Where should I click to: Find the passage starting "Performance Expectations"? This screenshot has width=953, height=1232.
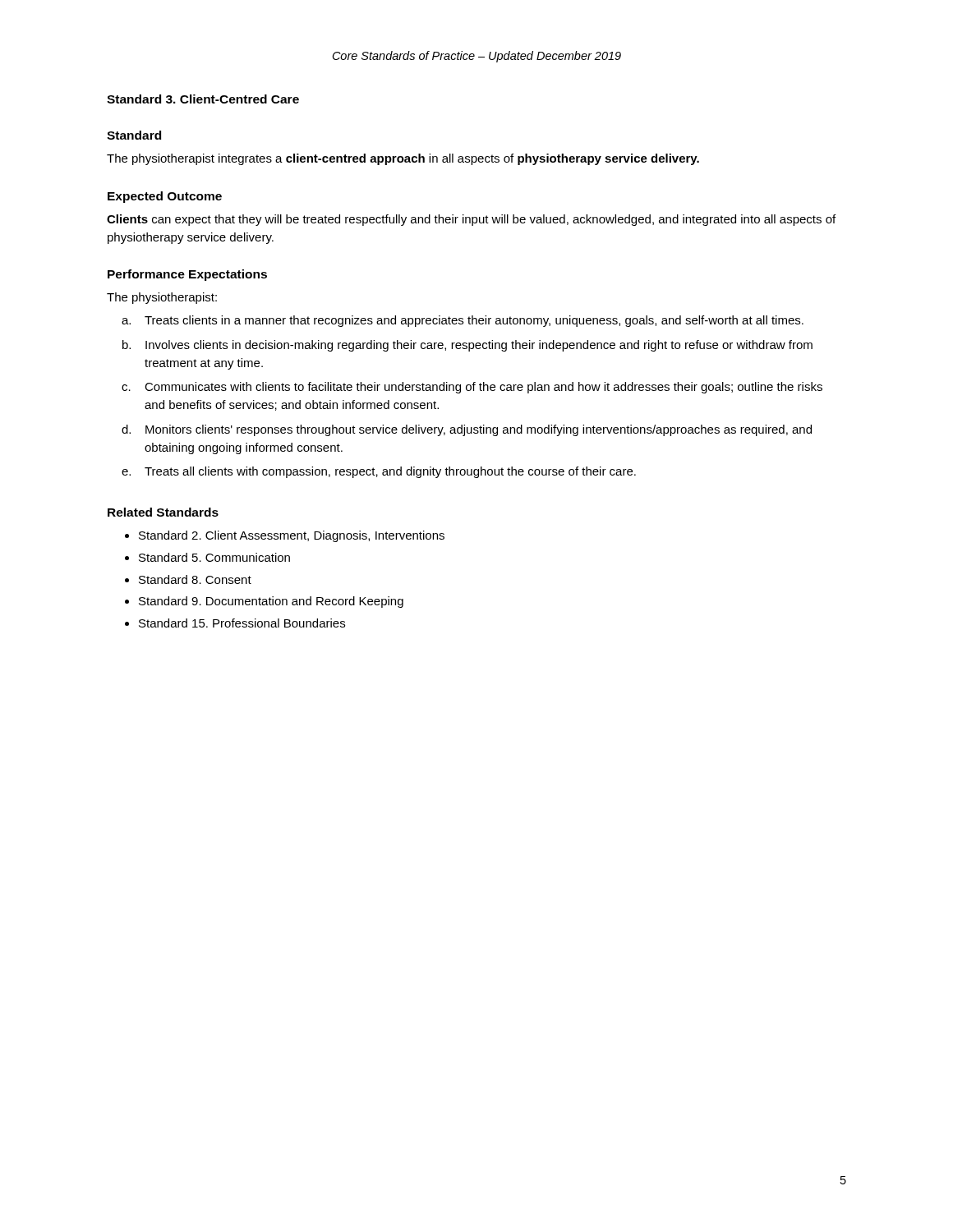[187, 274]
